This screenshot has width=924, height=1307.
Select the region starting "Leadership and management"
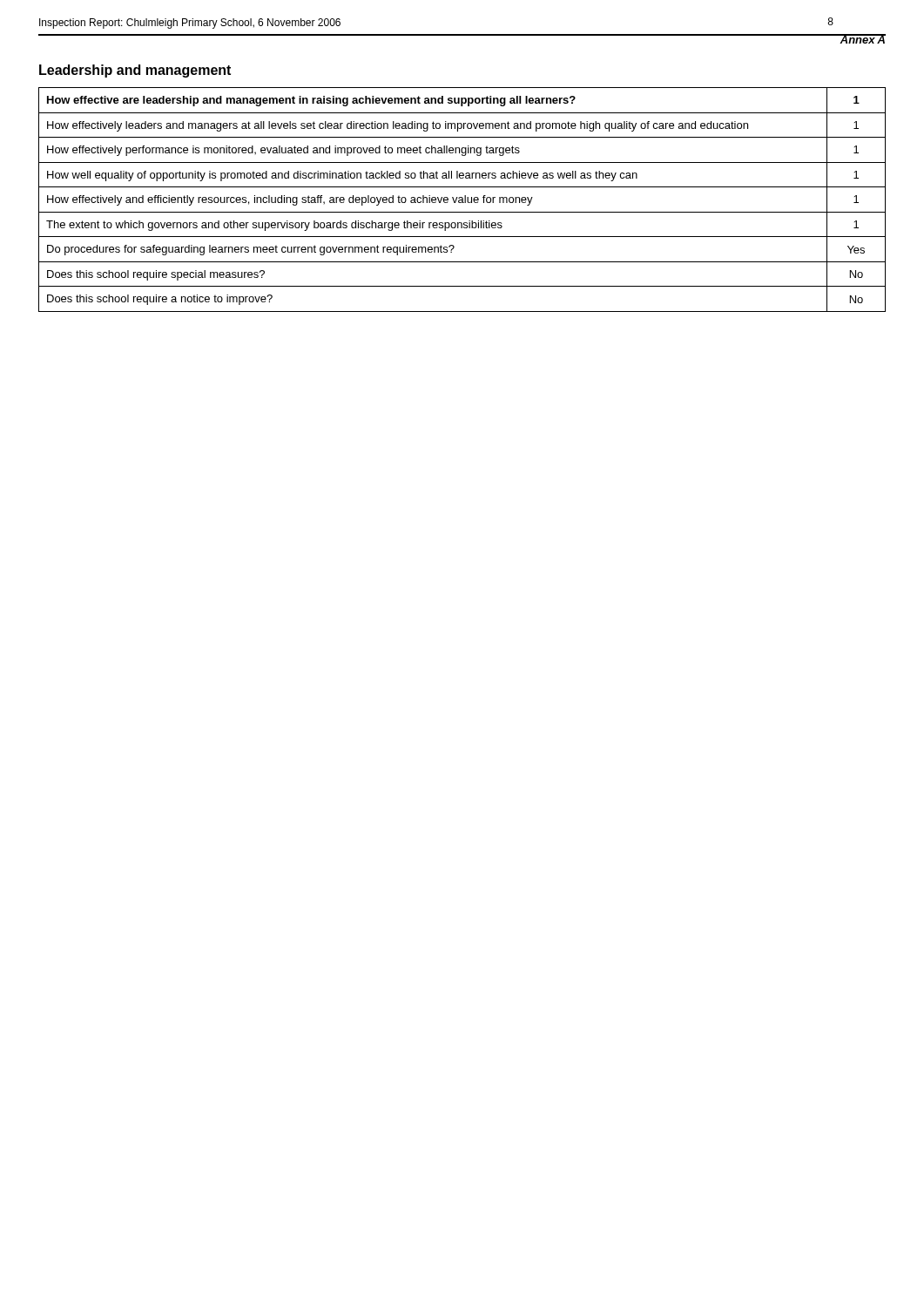[x=135, y=70]
